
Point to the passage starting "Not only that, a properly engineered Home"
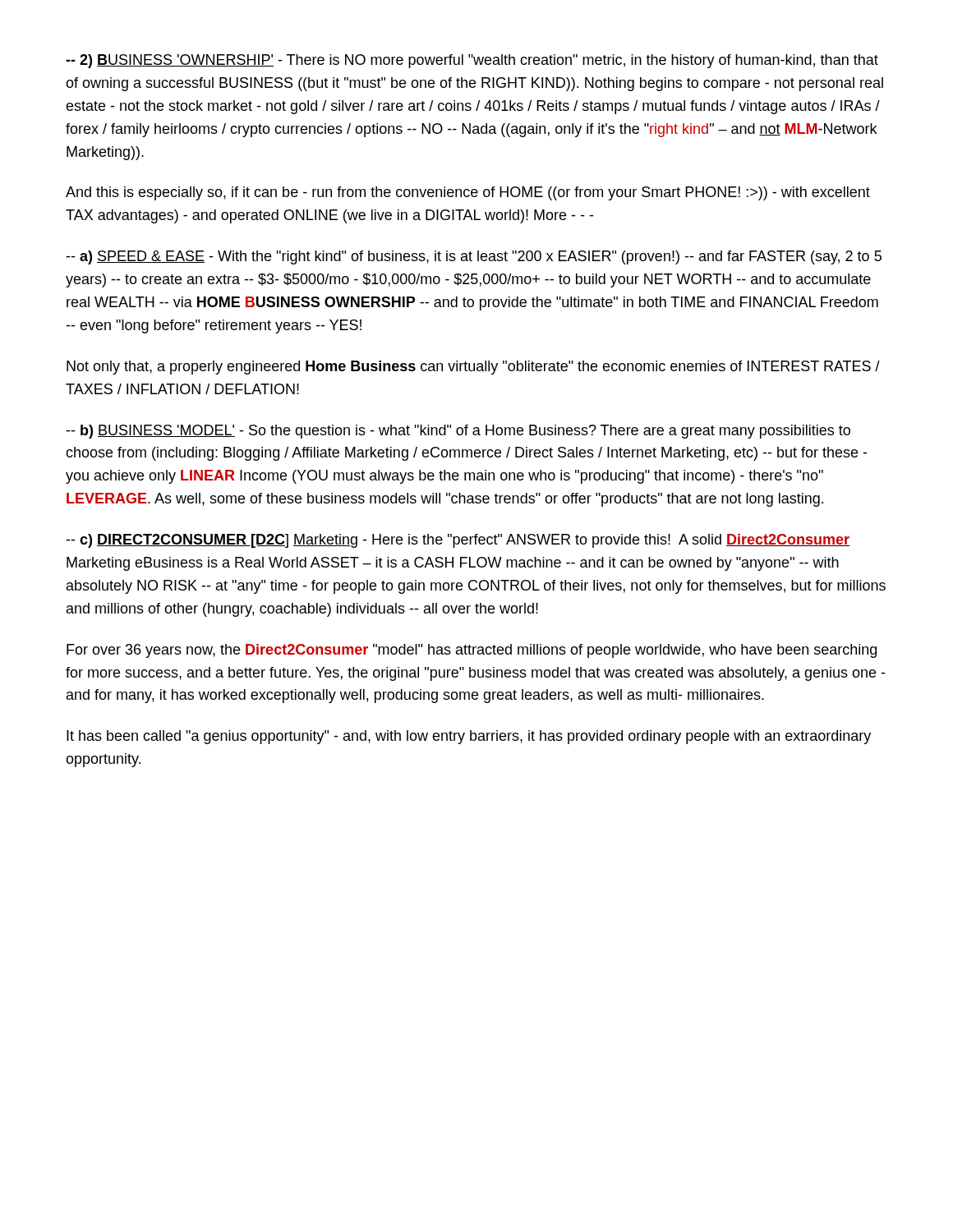(473, 378)
